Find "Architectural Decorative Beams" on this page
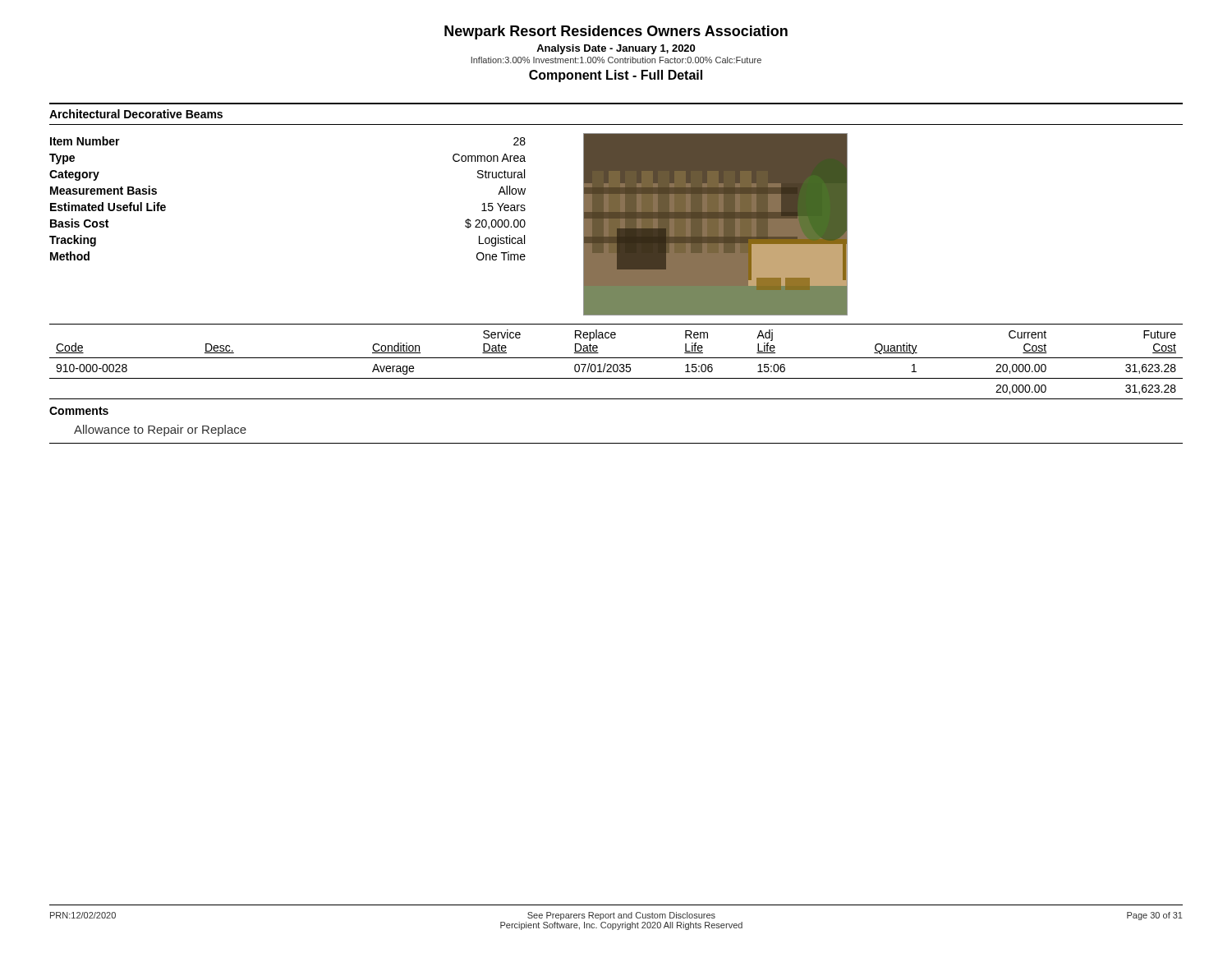The image size is (1232, 953). coord(136,114)
